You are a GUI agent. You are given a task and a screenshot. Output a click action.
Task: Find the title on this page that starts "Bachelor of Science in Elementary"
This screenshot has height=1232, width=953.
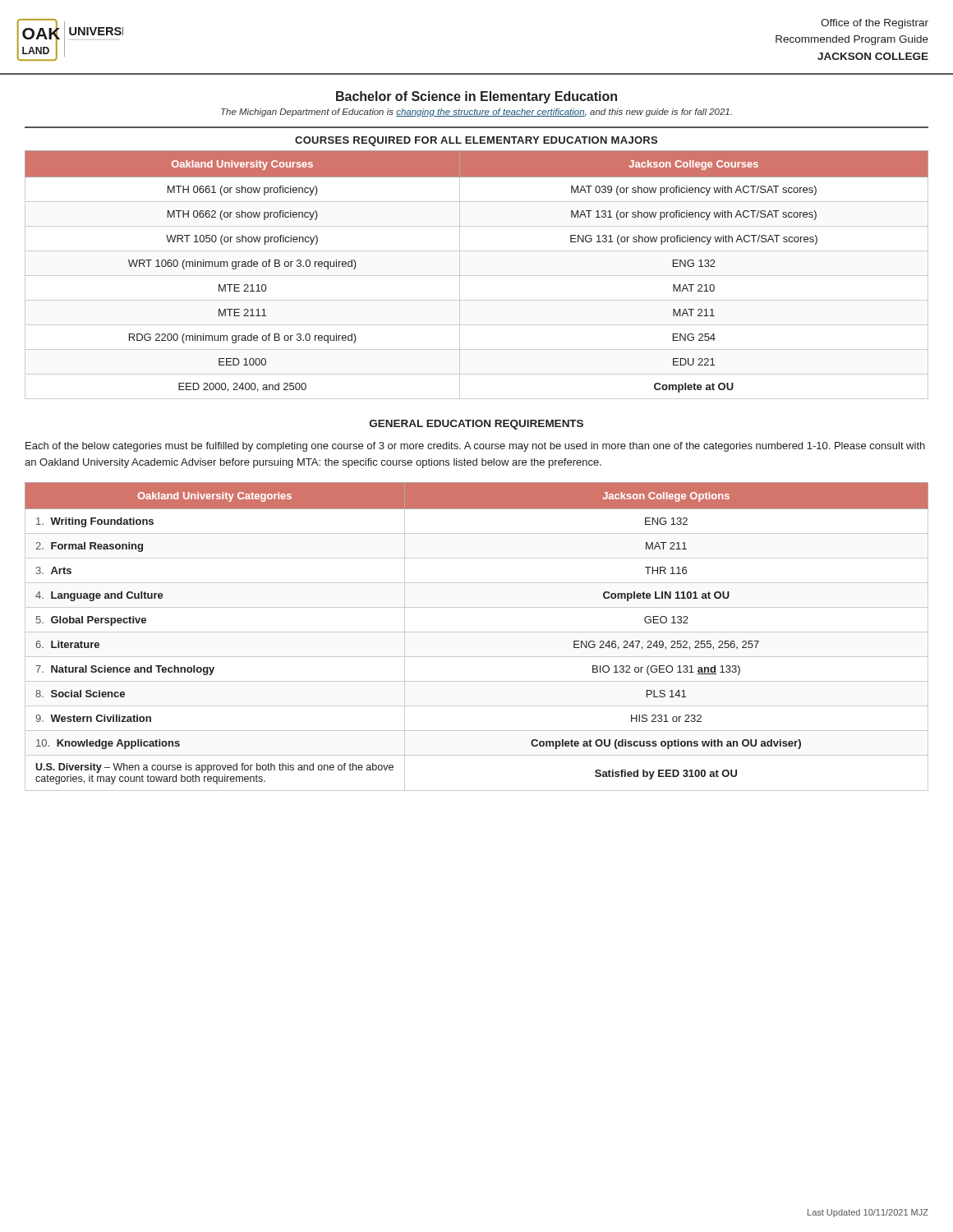pos(476,103)
